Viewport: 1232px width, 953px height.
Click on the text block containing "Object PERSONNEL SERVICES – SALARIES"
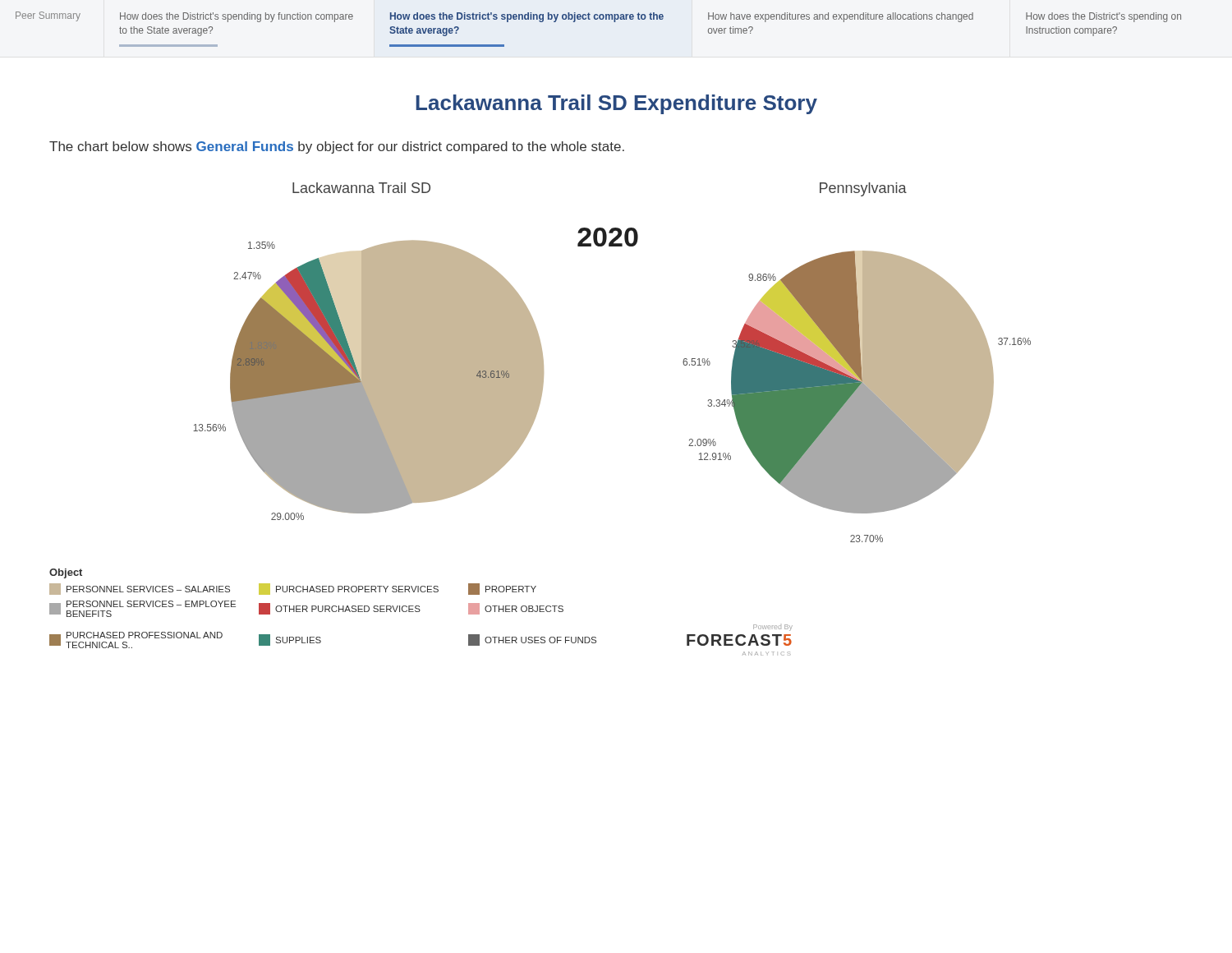[66, 573]
